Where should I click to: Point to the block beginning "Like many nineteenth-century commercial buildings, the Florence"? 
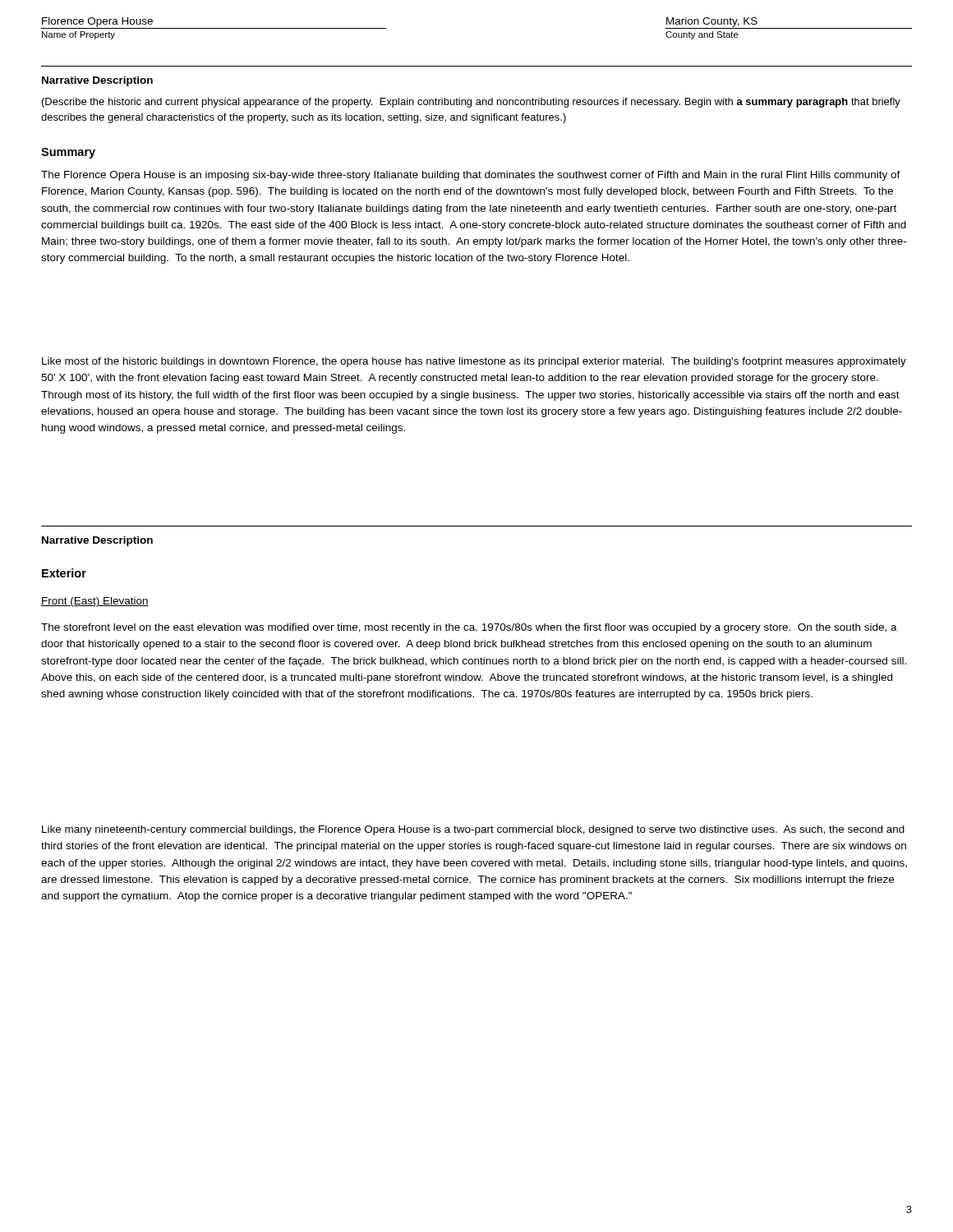(x=476, y=863)
